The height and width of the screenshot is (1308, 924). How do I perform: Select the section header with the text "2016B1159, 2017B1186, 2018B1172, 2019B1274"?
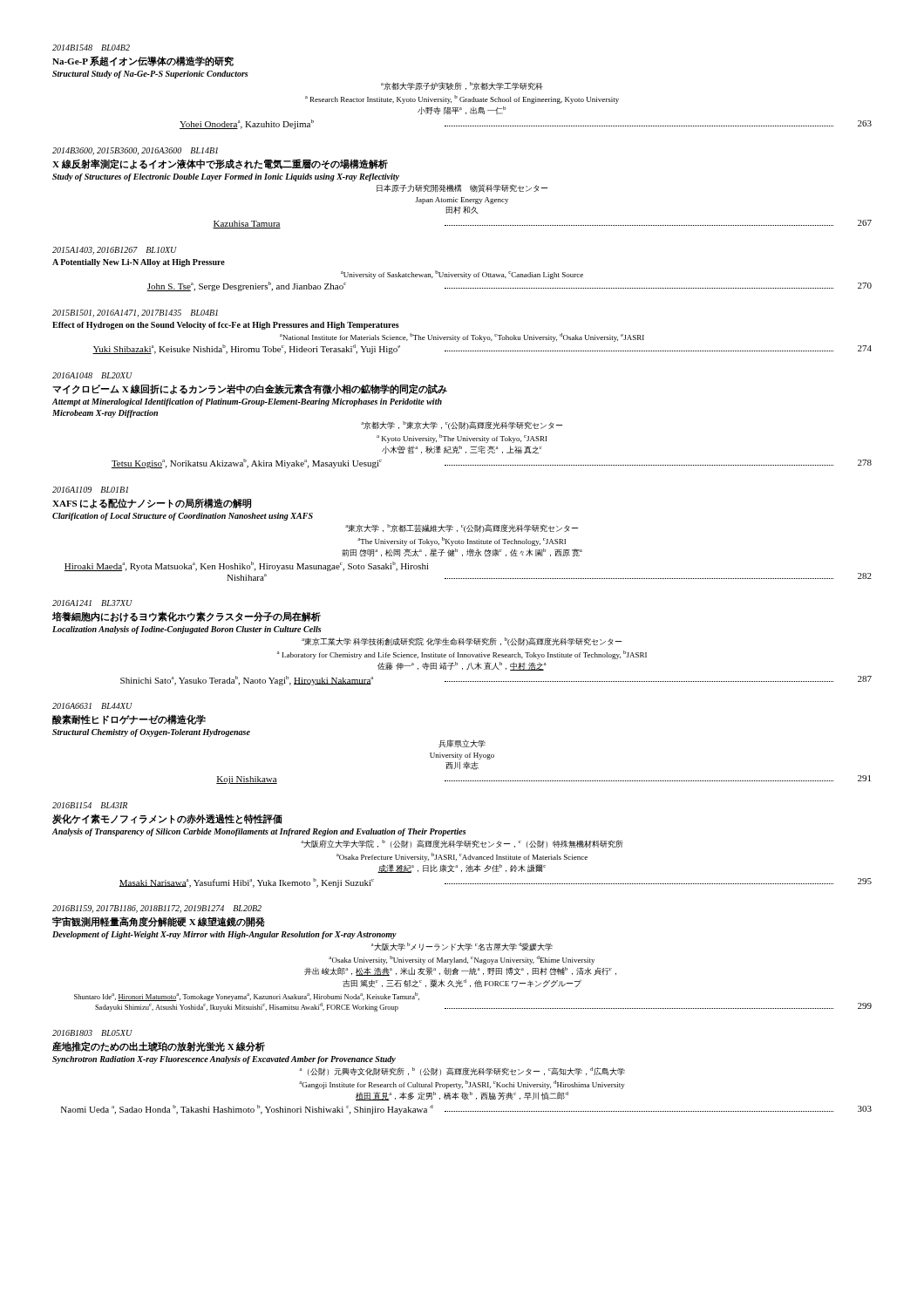[x=462, y=957]
